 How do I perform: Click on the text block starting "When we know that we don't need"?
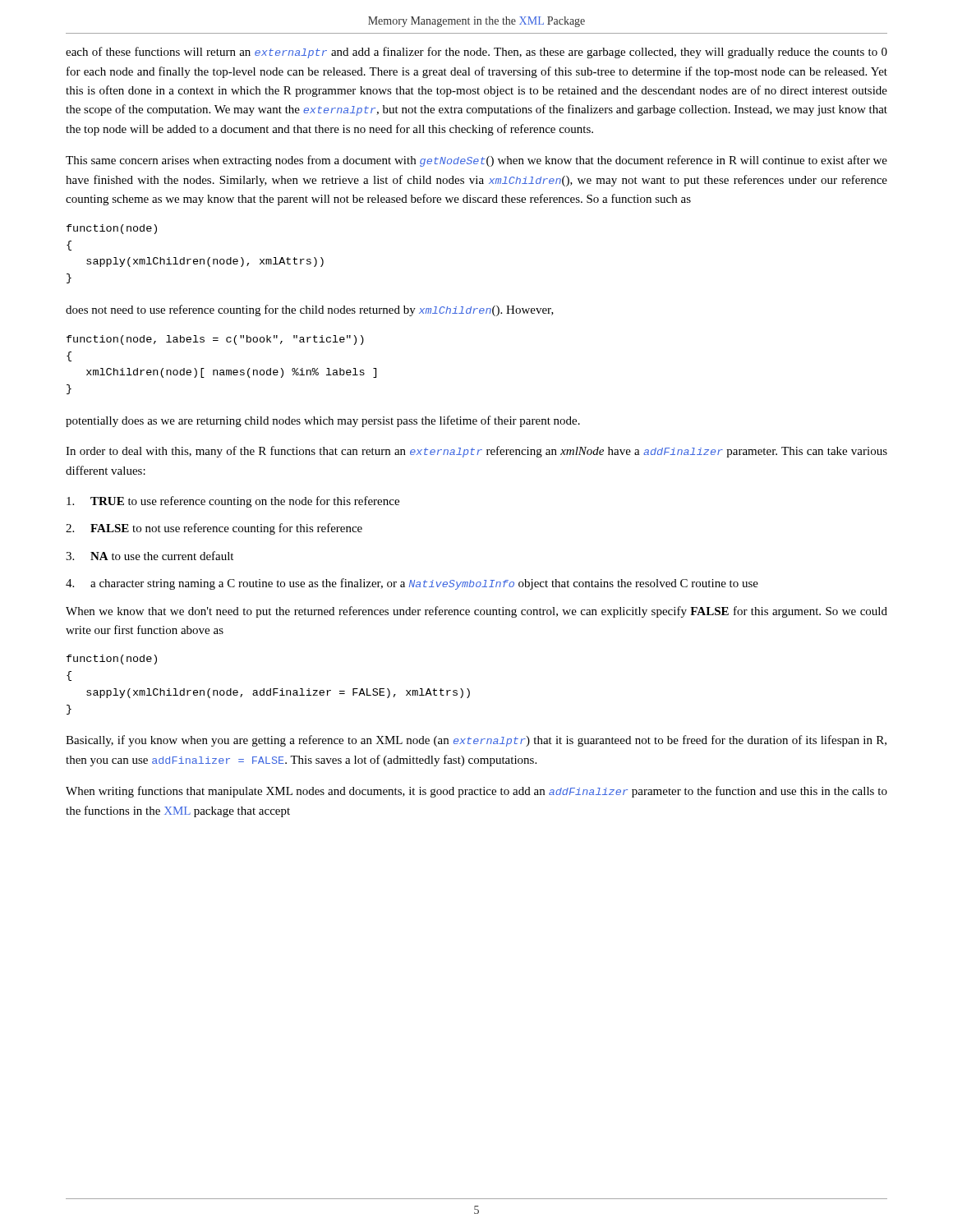click(x=476, y=620)
